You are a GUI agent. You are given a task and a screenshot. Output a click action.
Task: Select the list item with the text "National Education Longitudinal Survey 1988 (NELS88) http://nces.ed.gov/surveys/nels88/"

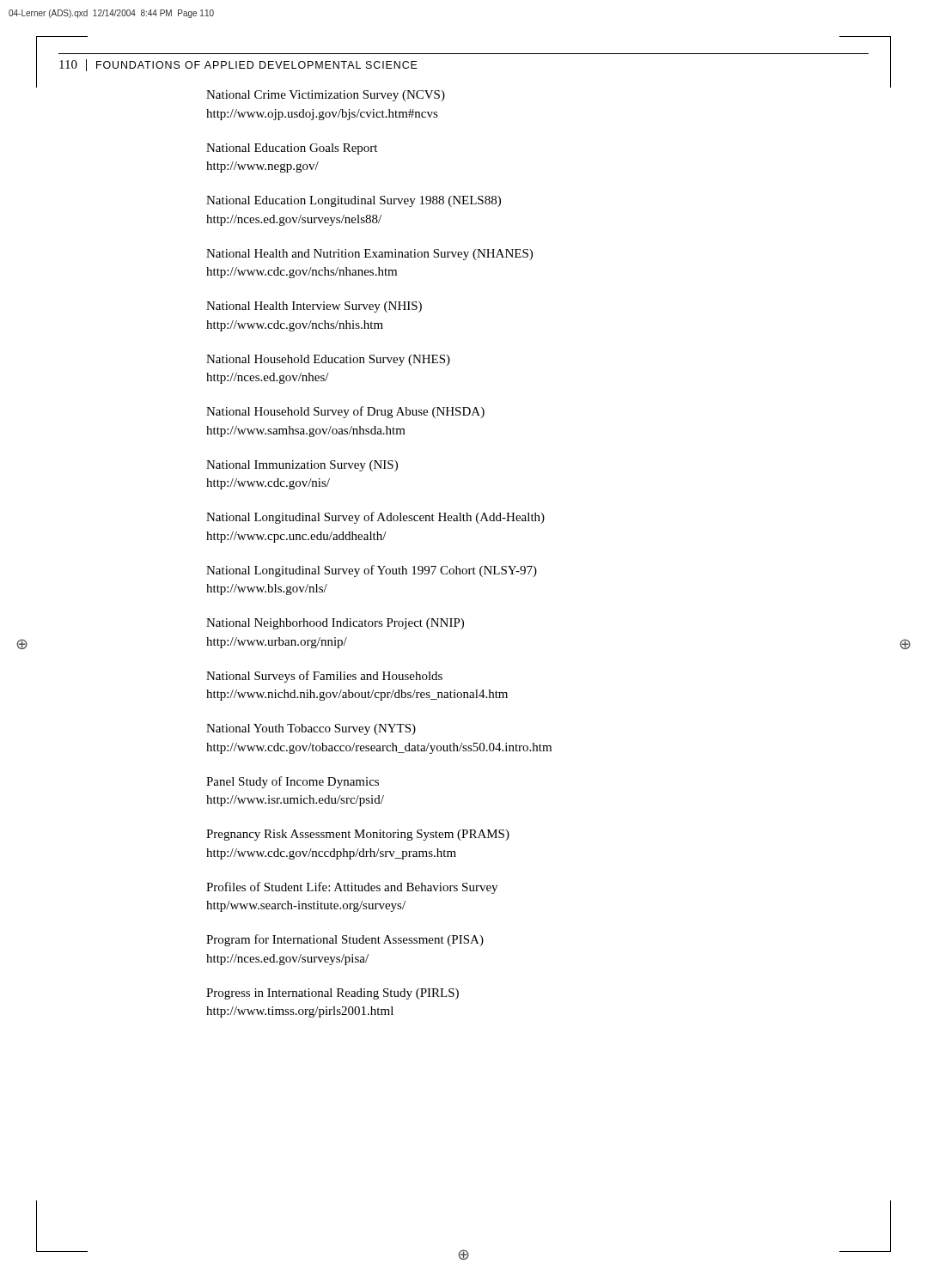pyautogui.click(x=354, y=201)
